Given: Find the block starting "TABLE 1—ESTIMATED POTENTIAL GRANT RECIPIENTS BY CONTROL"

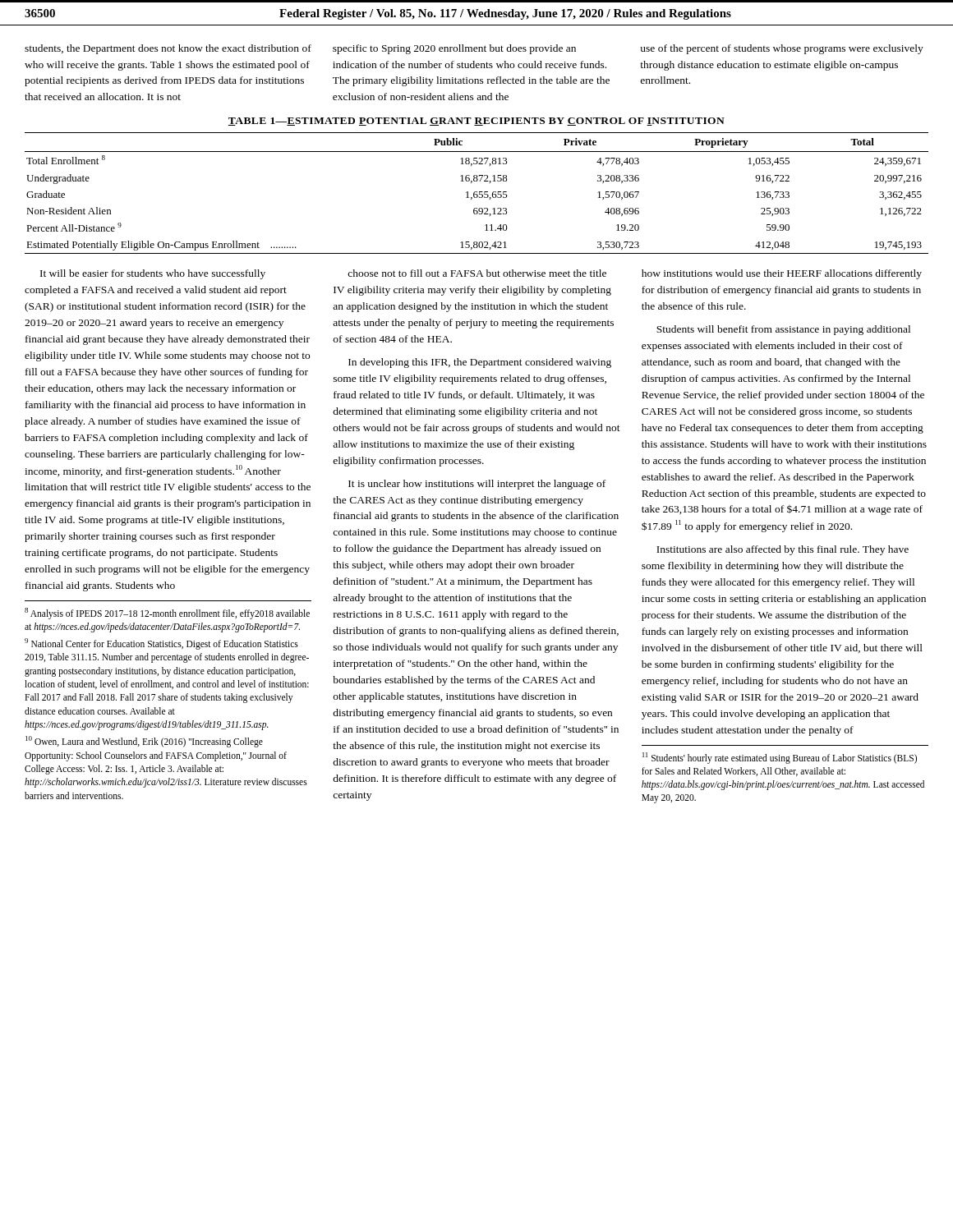Looking at the screenshot, I should [476, 120].
